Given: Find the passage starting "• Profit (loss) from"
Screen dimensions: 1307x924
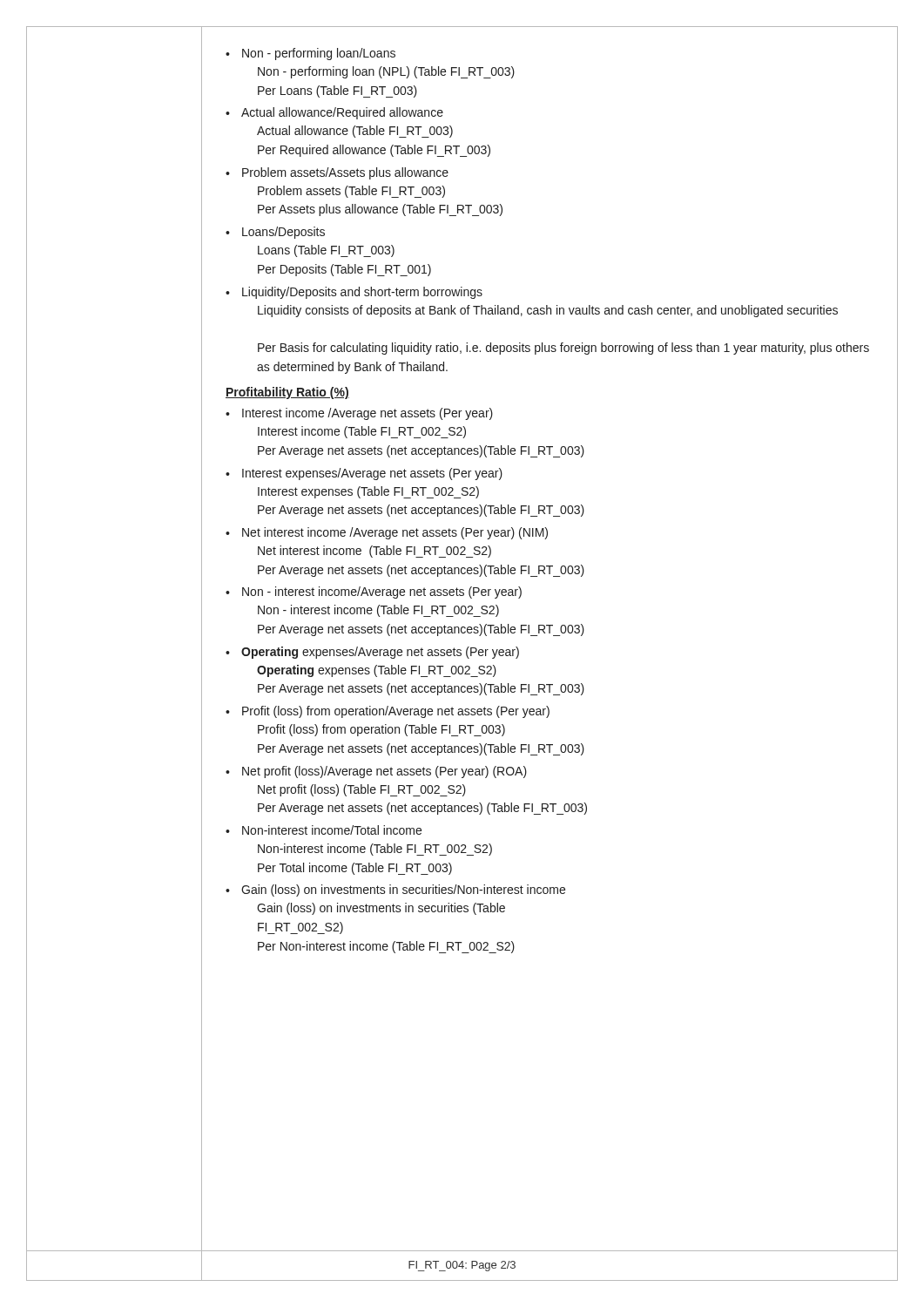Looking at the screenshot, I should pyautogui.click(x=388, y=712).
